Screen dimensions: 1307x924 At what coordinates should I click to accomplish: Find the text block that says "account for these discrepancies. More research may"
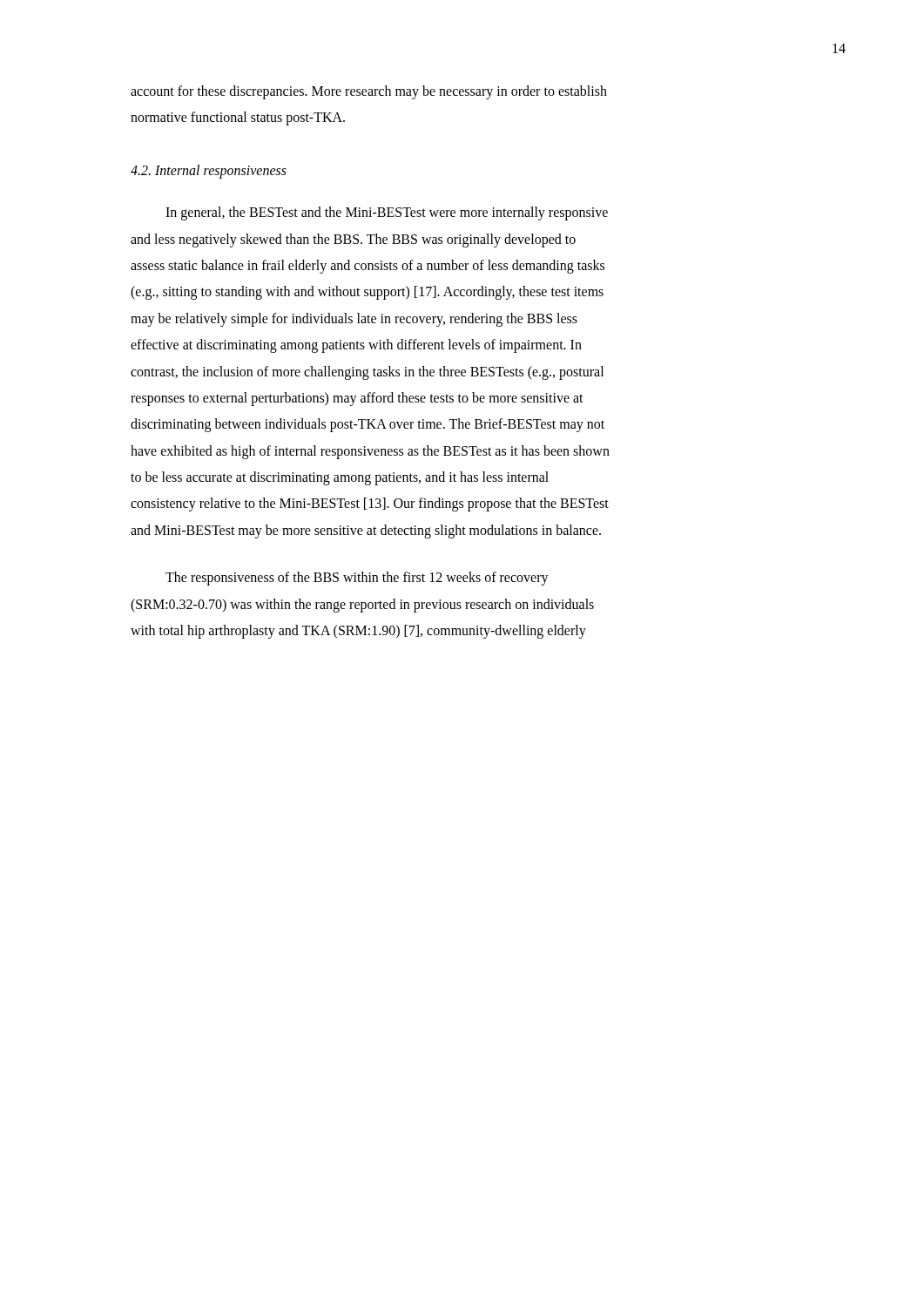(369, 91)
